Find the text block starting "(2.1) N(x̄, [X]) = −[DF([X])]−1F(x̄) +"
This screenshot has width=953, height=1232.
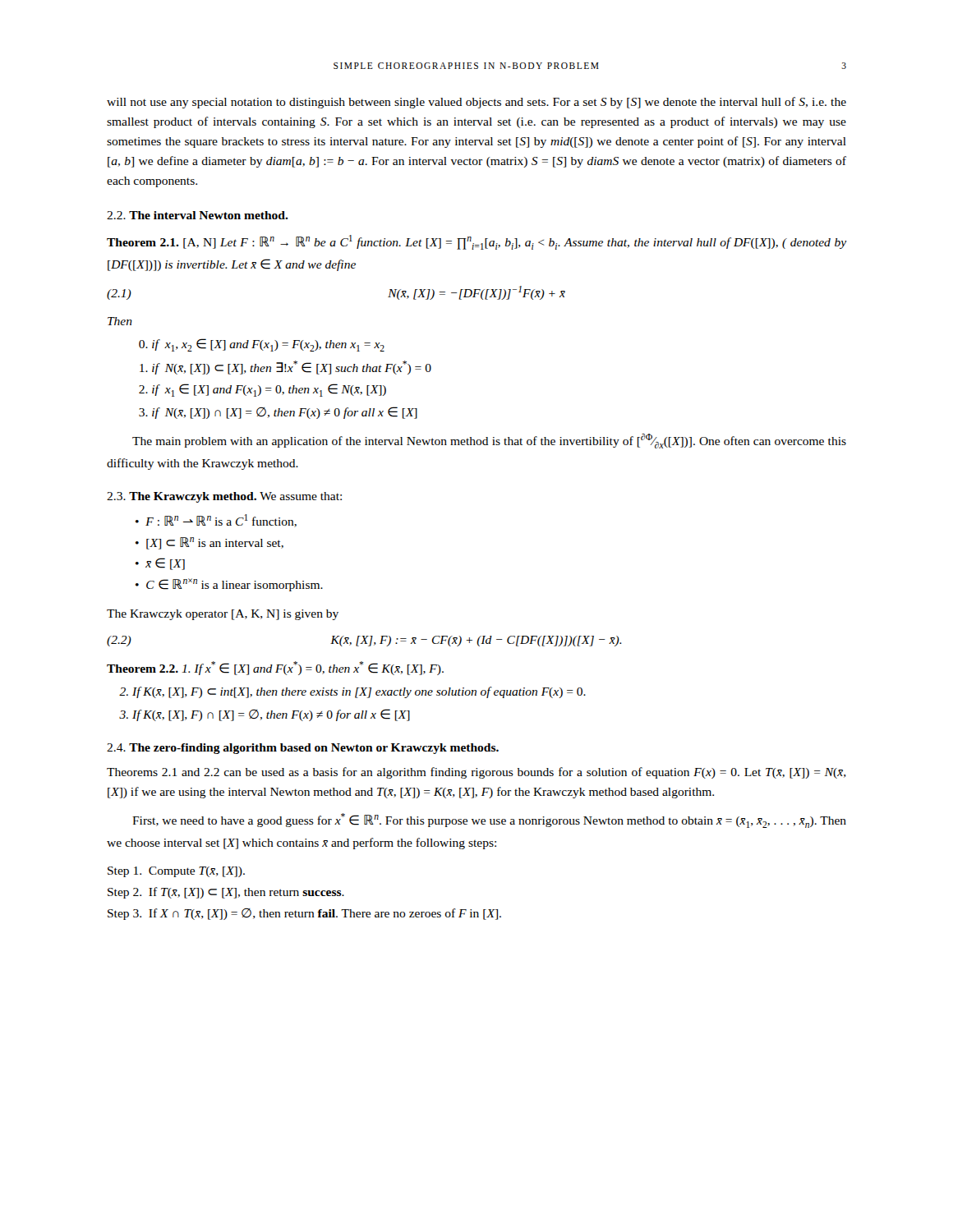coord(452,293)
